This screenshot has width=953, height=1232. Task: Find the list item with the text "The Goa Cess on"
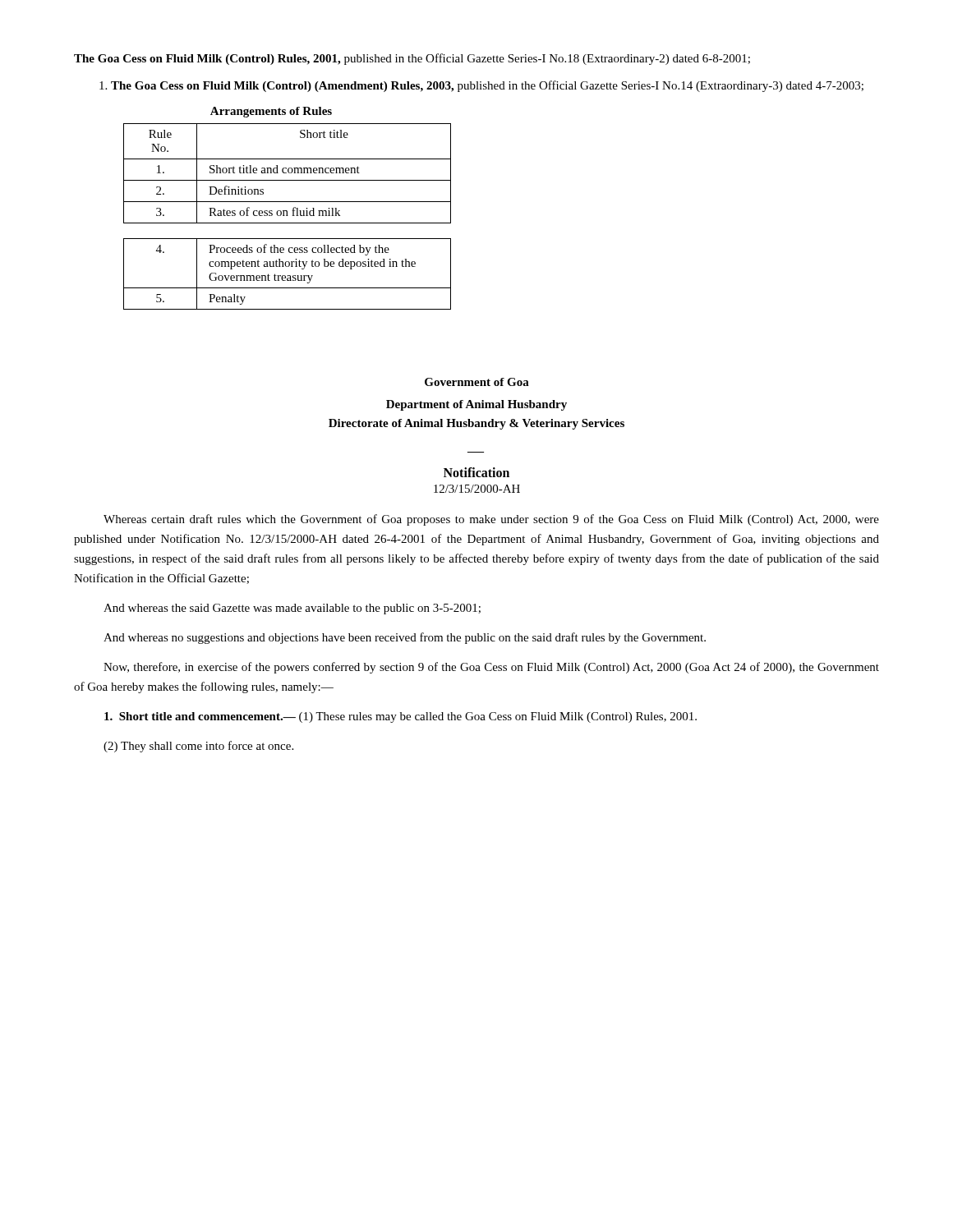coord(481,85)
